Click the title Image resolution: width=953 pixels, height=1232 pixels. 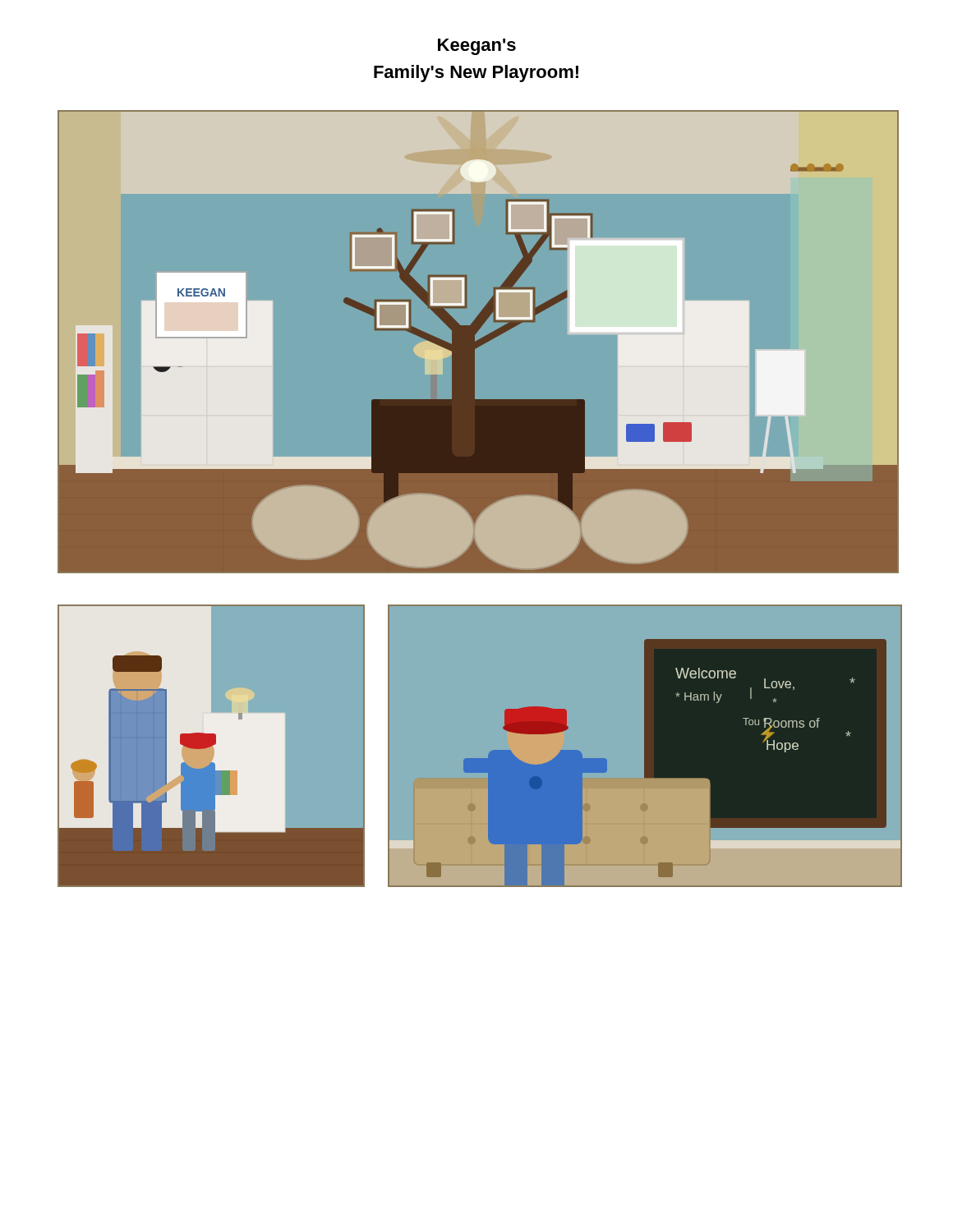point(476,58)
